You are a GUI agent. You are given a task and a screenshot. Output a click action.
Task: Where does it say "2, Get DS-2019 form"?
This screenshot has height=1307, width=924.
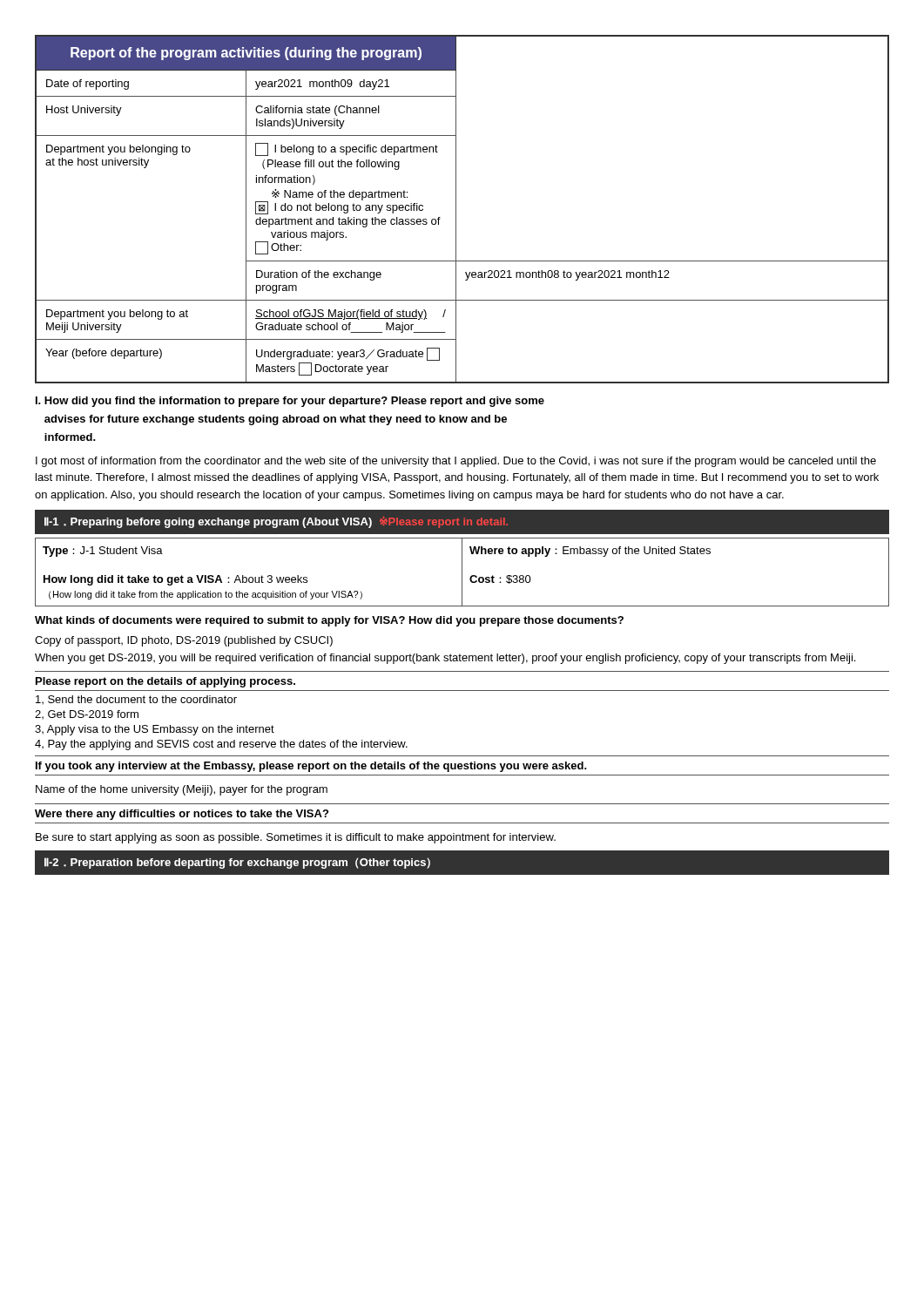[x=87, y=714]
